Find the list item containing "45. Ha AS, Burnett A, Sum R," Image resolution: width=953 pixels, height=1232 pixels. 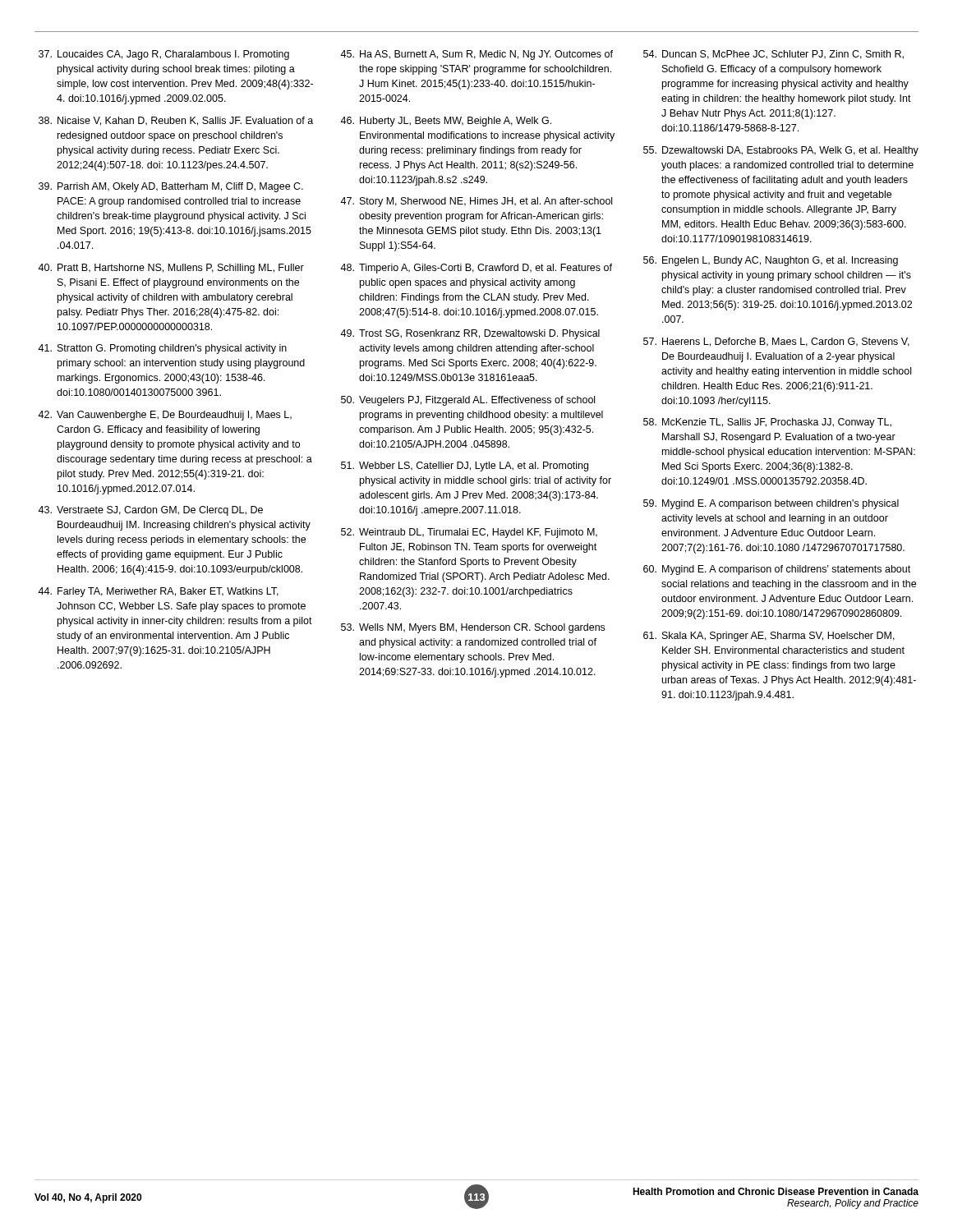pyautogui.click(x=476, y=76)
